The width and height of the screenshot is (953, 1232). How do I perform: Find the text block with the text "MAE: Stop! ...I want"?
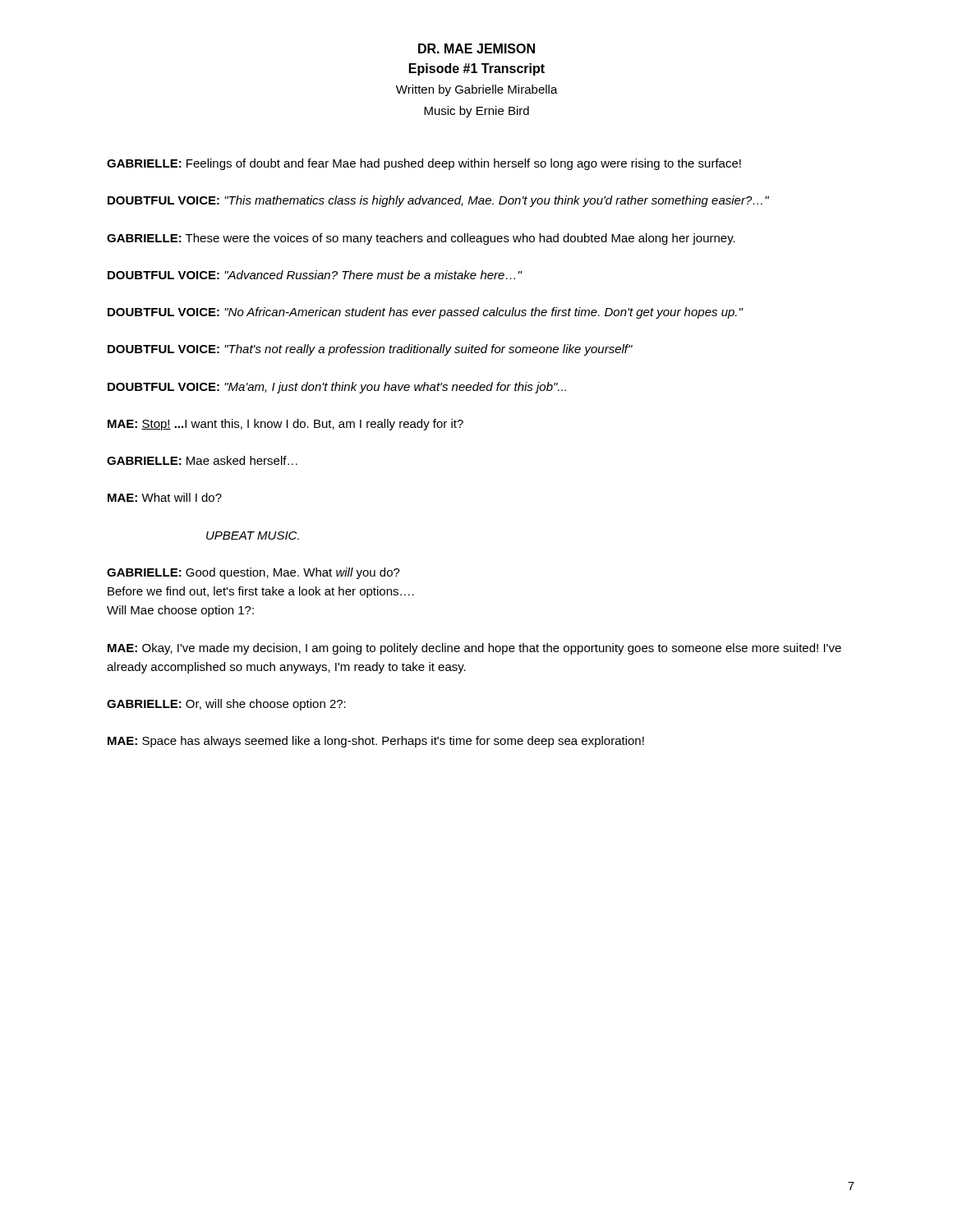click(285, 423)
